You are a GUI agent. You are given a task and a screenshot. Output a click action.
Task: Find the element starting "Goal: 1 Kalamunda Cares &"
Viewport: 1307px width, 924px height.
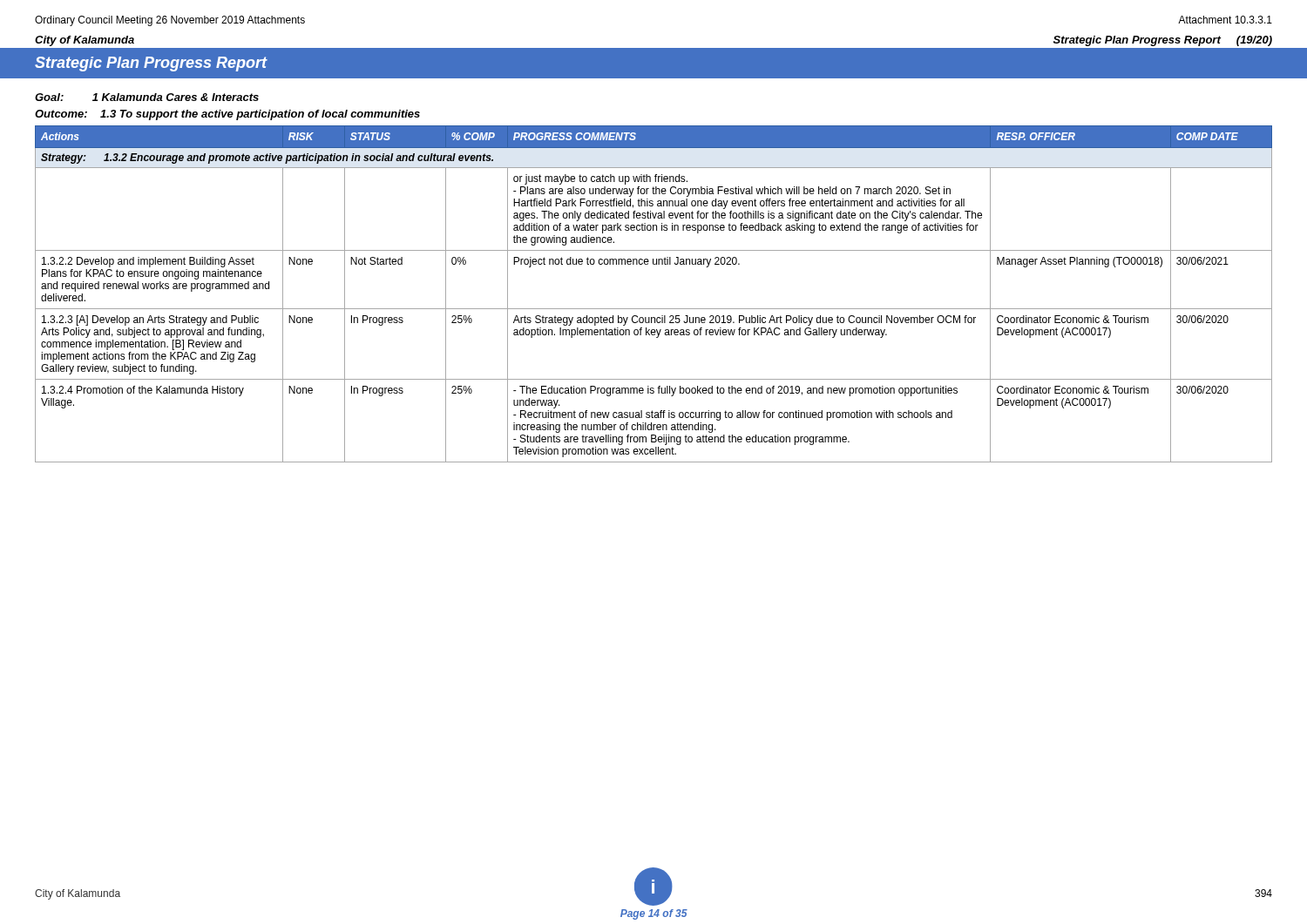click(147, 97)
